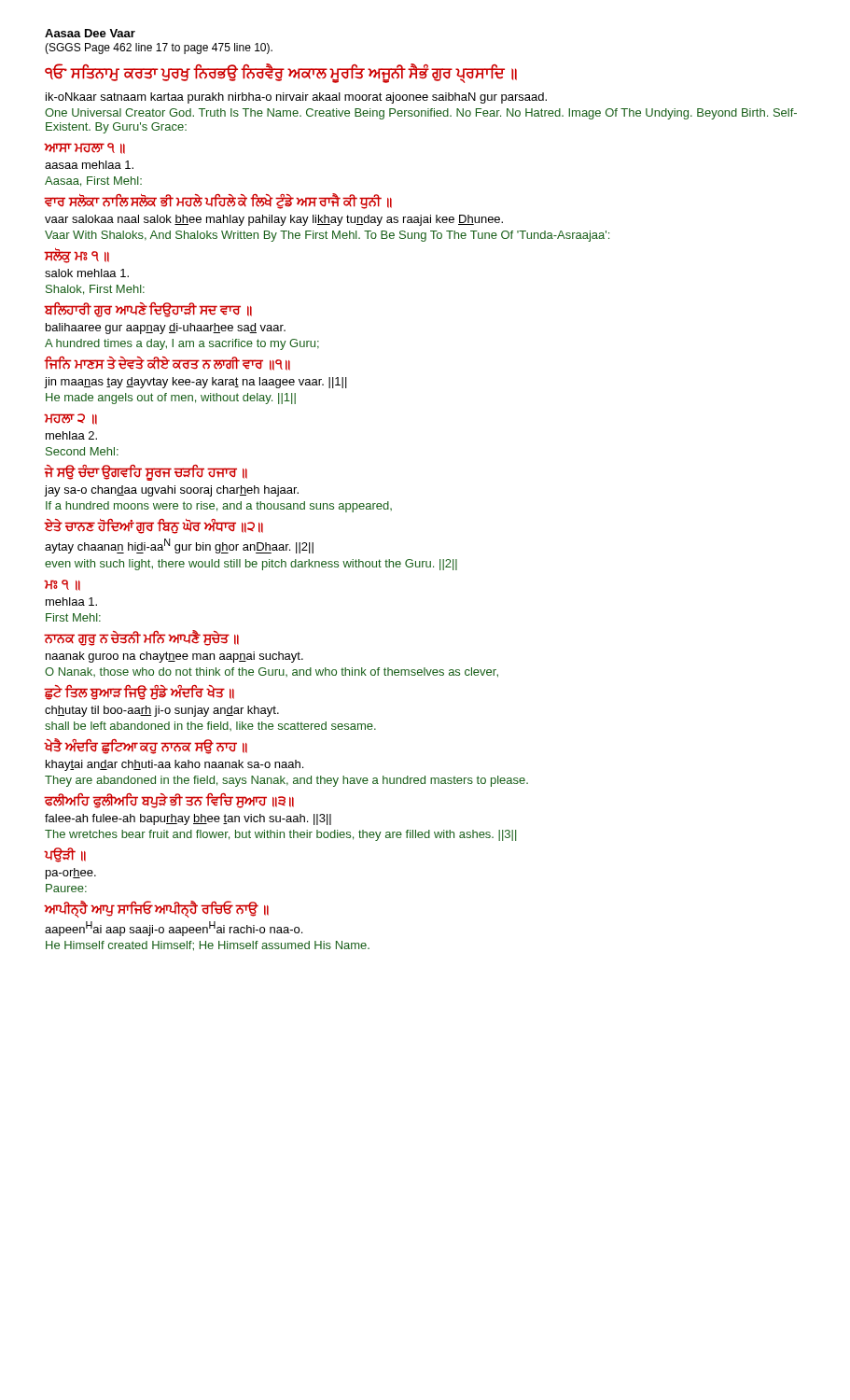Image resolution: width=850 pixels, height=1400 pixels.
Task: Point to the text block starting "ik-oNkaar satnaam kartaa purakh"
Action: click(x=425, y=112)
